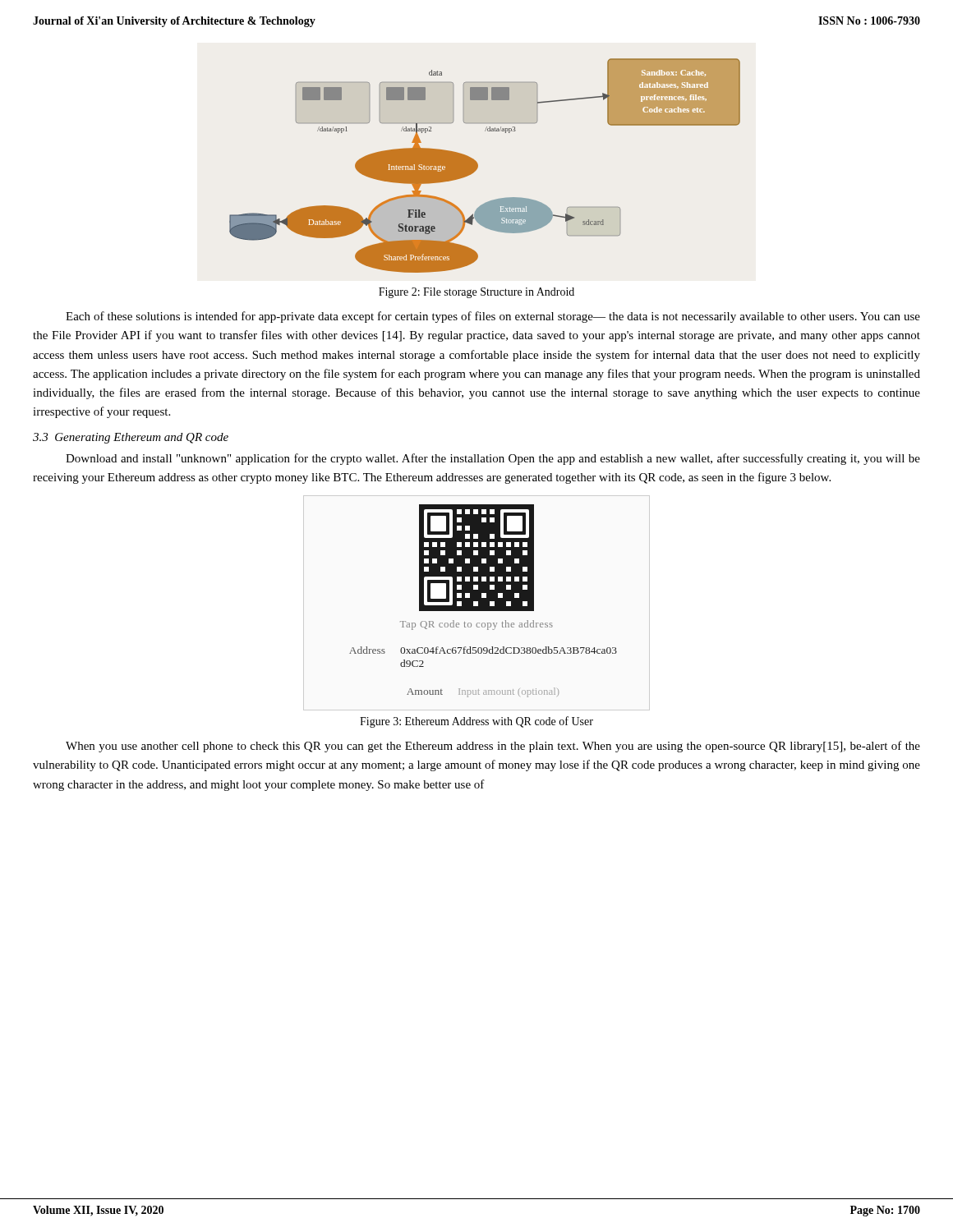This screenshot has width=953, height=1232.
Task: Select the text block containing "Each of these solutions is intended for app-private"
Action: 476,364
